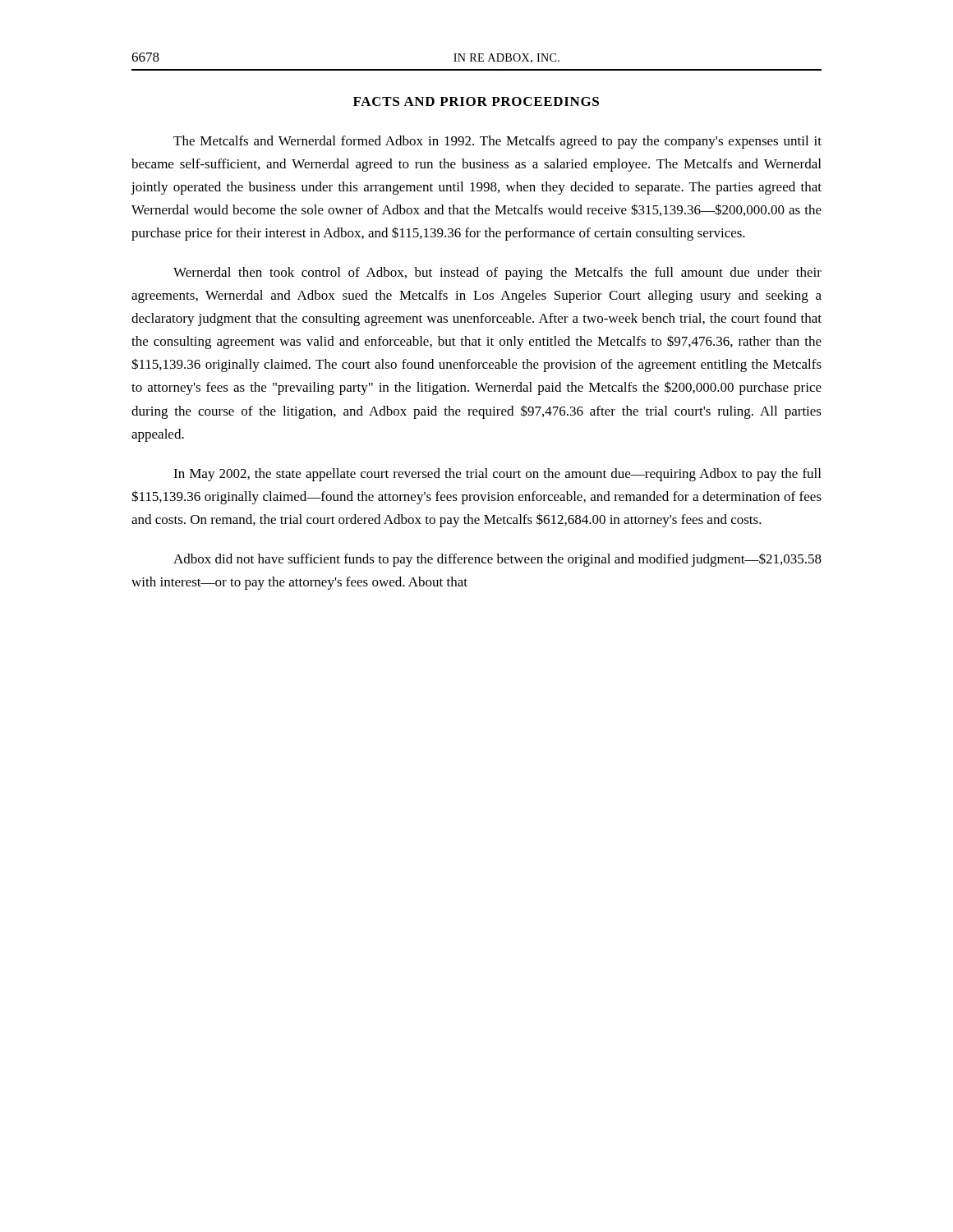Find the element starting "Wernerdal then took control of Adbox, but"

476,353
